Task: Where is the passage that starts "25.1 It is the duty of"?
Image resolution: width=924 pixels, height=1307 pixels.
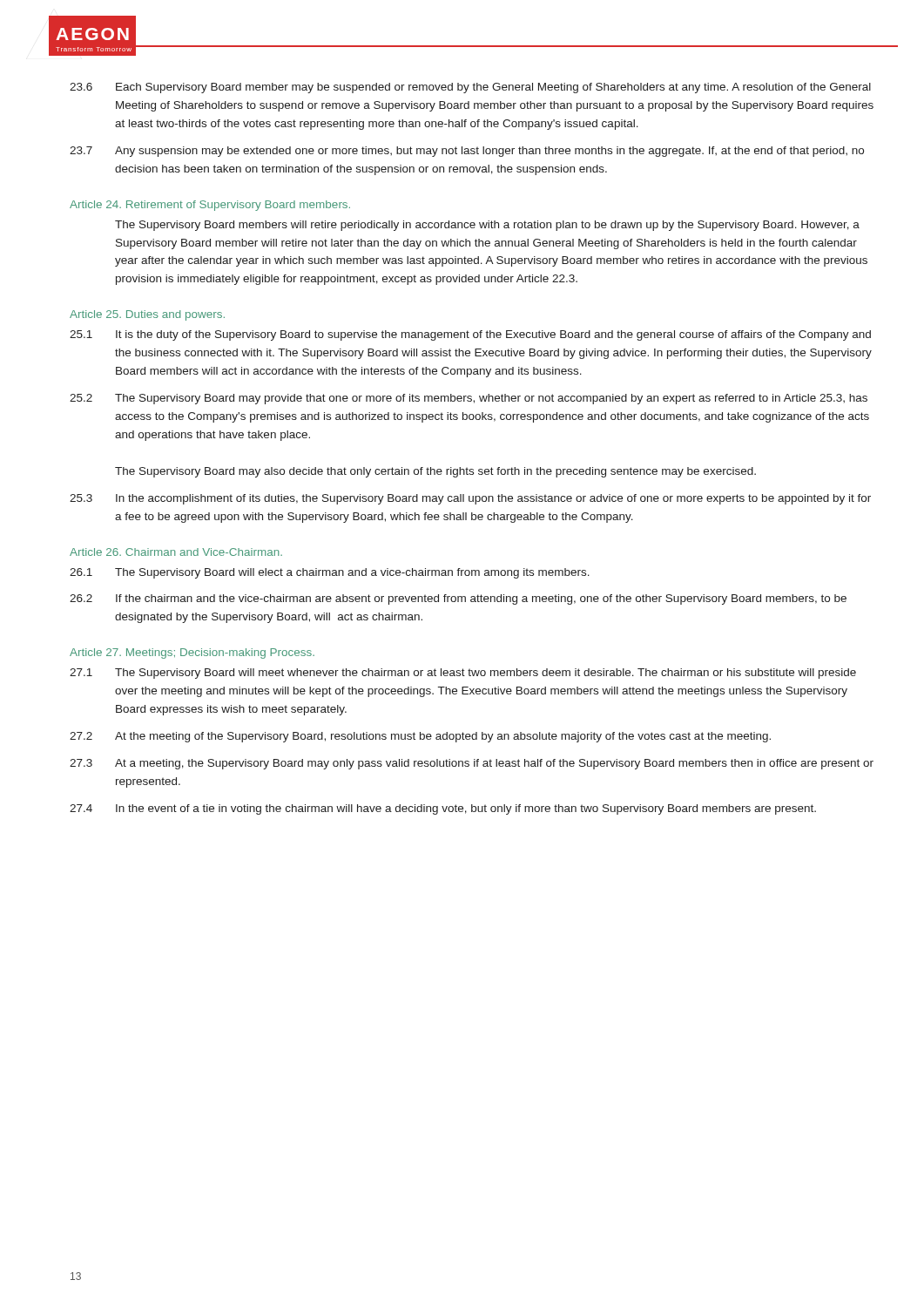Action: (473, 353)
